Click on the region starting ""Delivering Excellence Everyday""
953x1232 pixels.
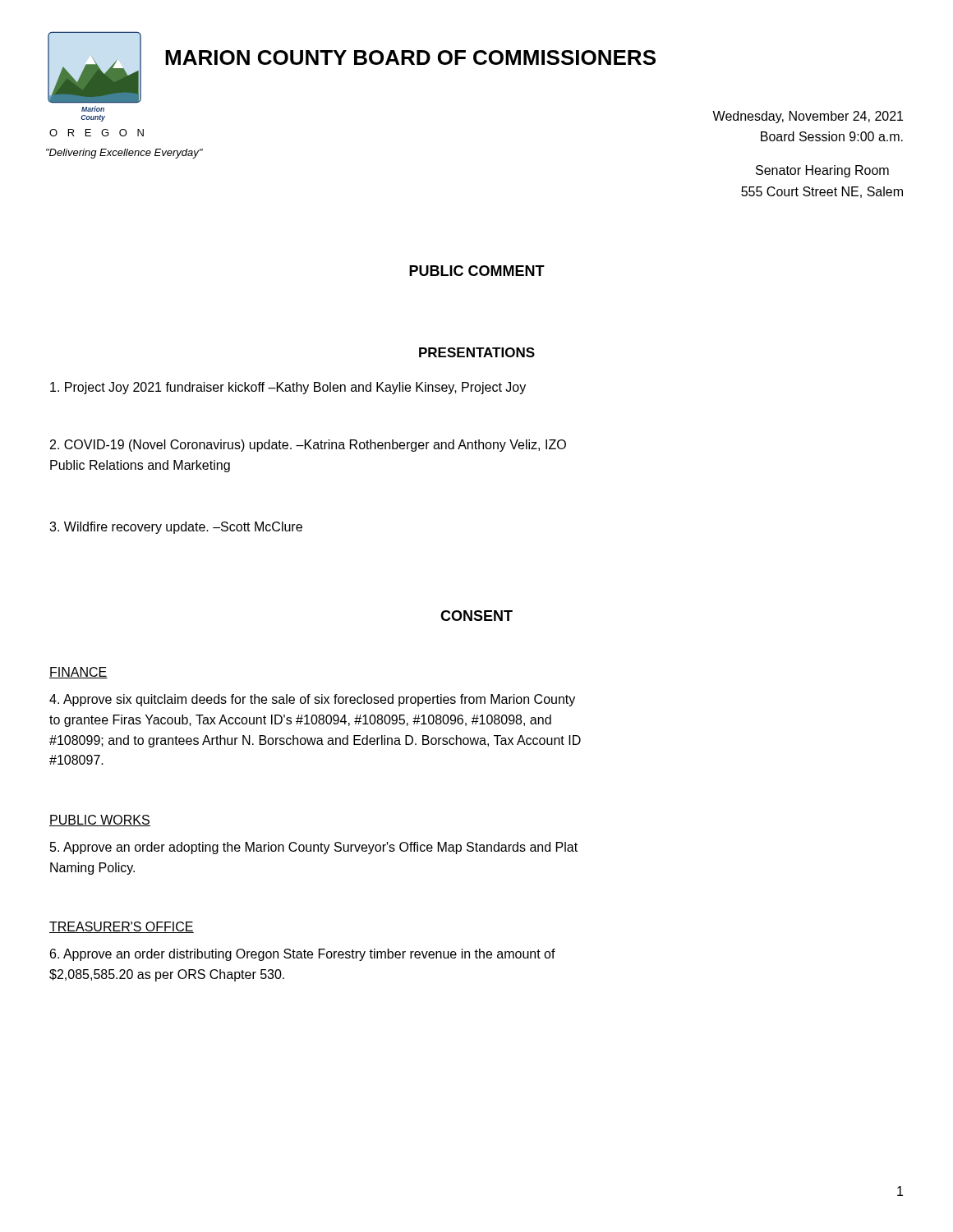click(124, 152)
